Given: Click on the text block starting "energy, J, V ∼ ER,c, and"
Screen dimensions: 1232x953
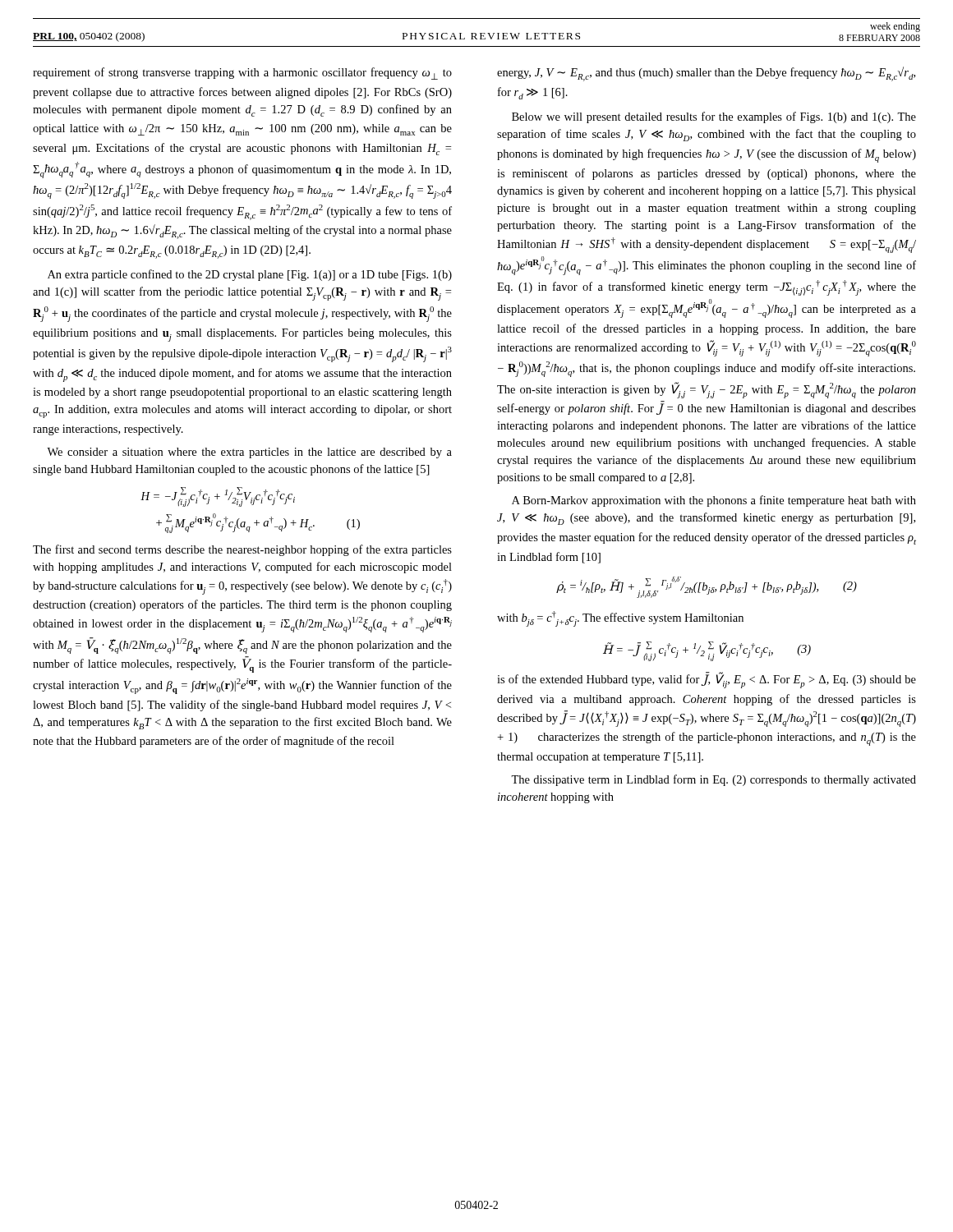Looking at the screenshot, I should coord(707,83).
